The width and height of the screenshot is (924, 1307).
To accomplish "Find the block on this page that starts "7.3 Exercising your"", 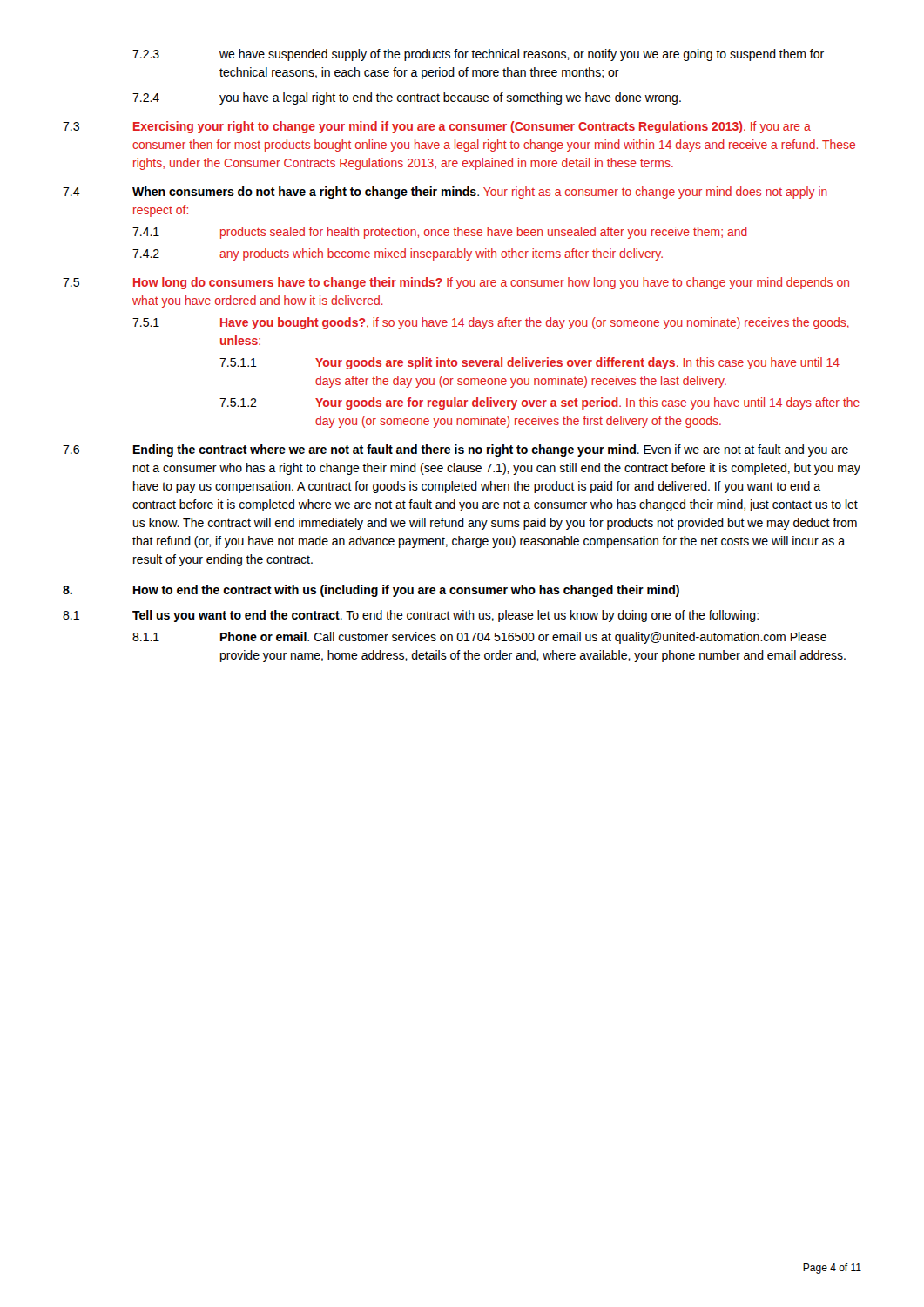I will click(462, 145).
